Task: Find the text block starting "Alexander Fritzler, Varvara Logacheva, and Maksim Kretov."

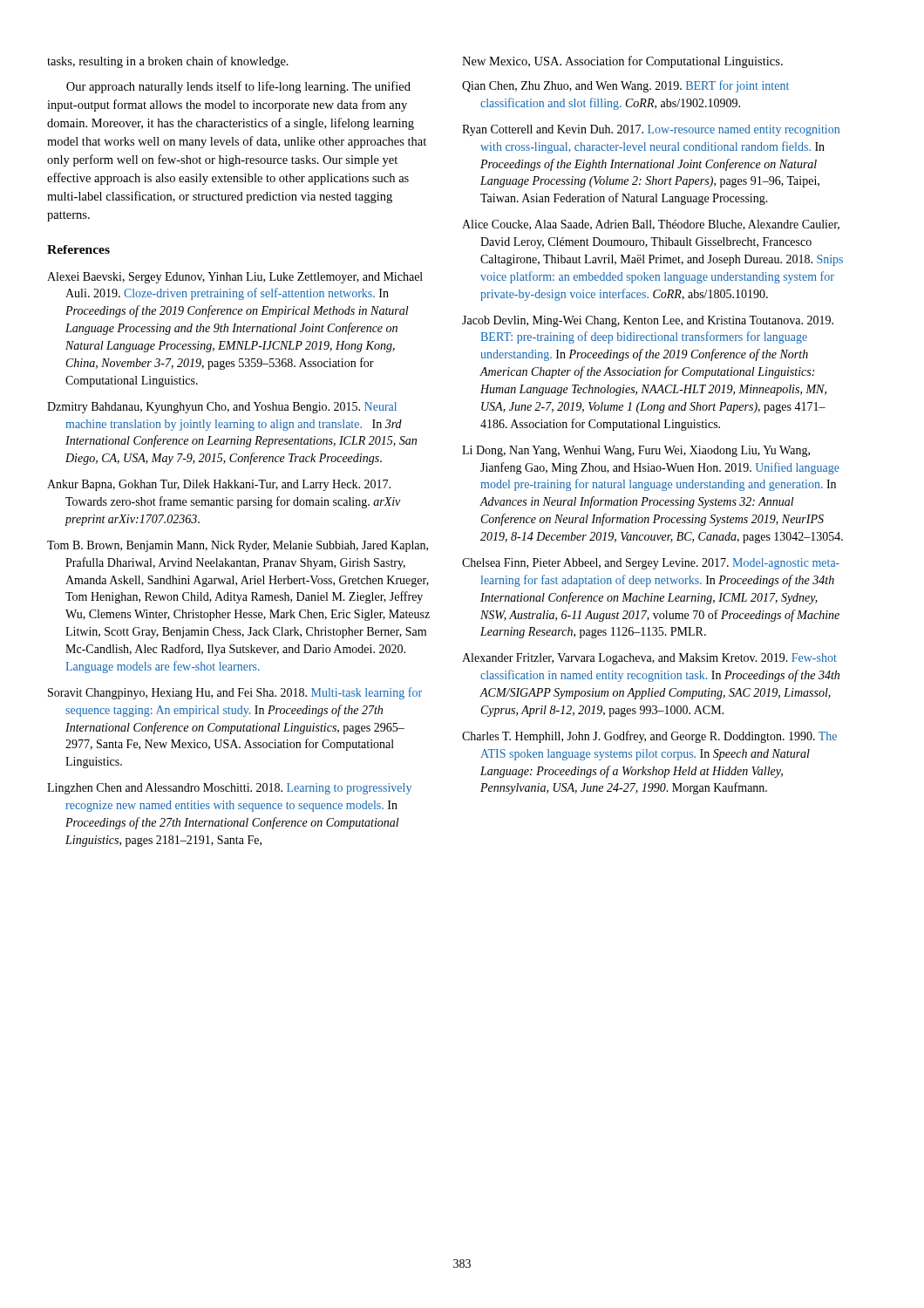Action: [x=651, y=684]
